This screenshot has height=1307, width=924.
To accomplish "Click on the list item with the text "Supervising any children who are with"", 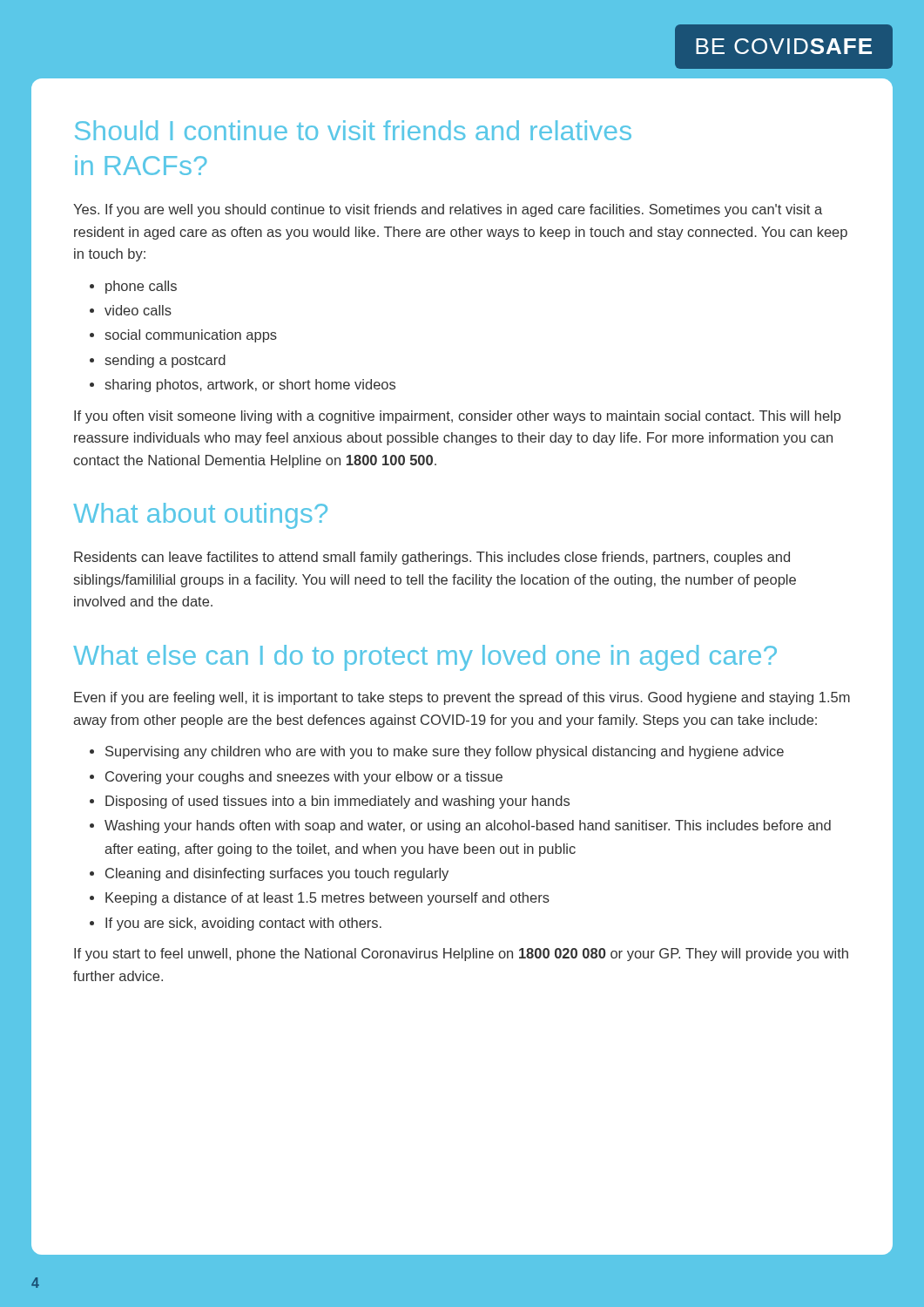I will (x=444, y=751).
